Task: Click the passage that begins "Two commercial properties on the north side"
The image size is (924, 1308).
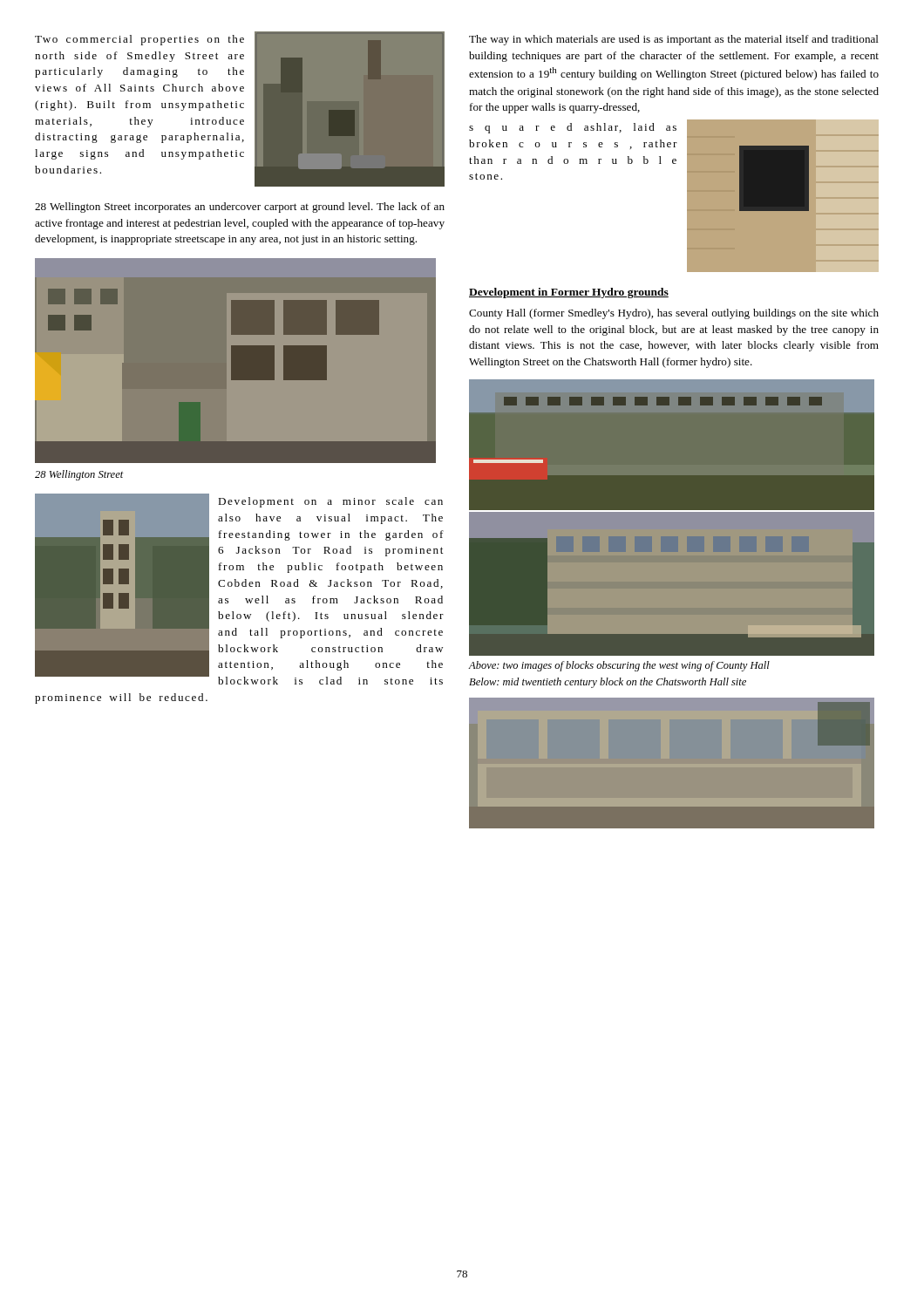Action: 240,109
